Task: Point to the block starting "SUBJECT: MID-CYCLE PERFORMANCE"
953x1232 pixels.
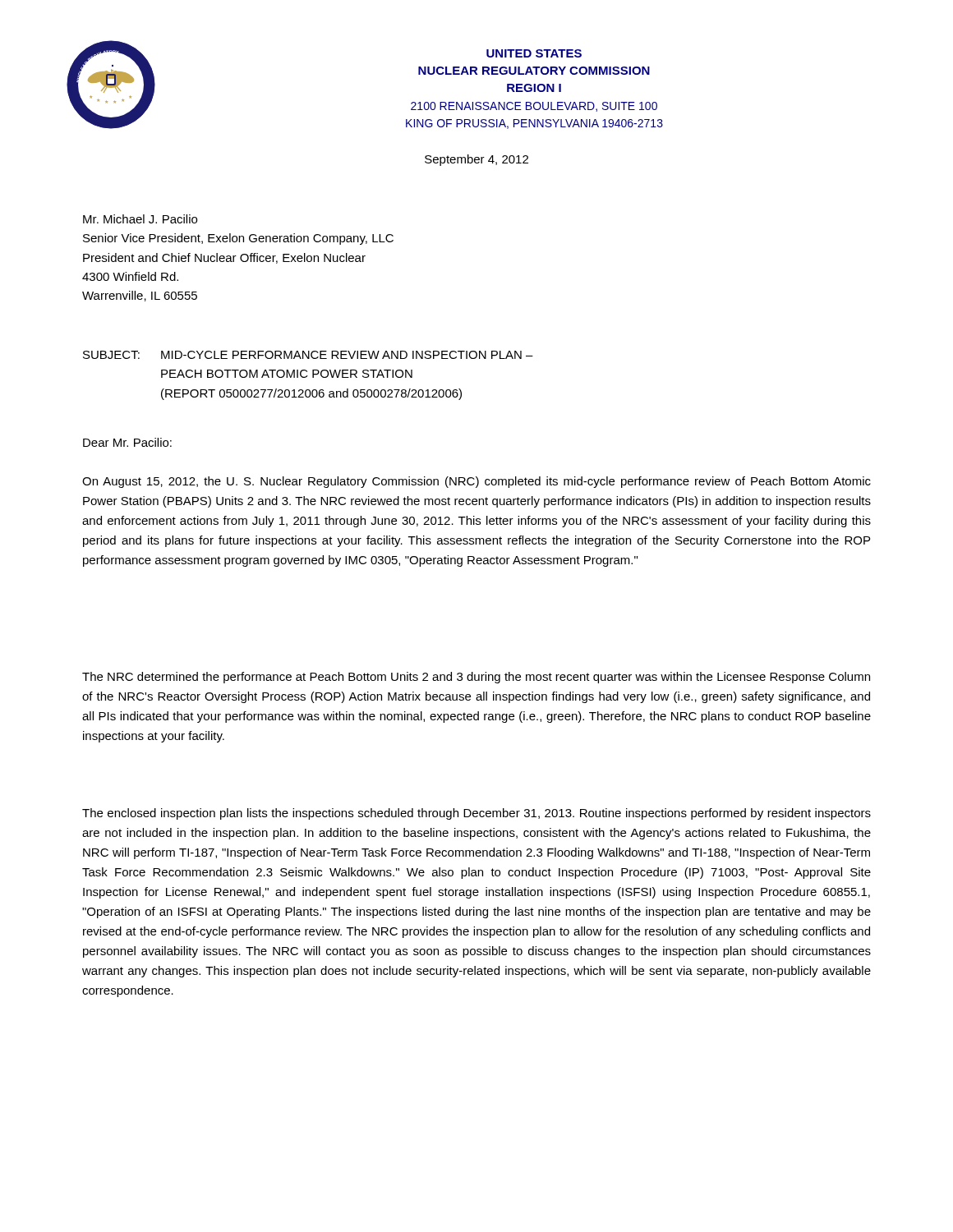Action: click(x=308, y=355)
